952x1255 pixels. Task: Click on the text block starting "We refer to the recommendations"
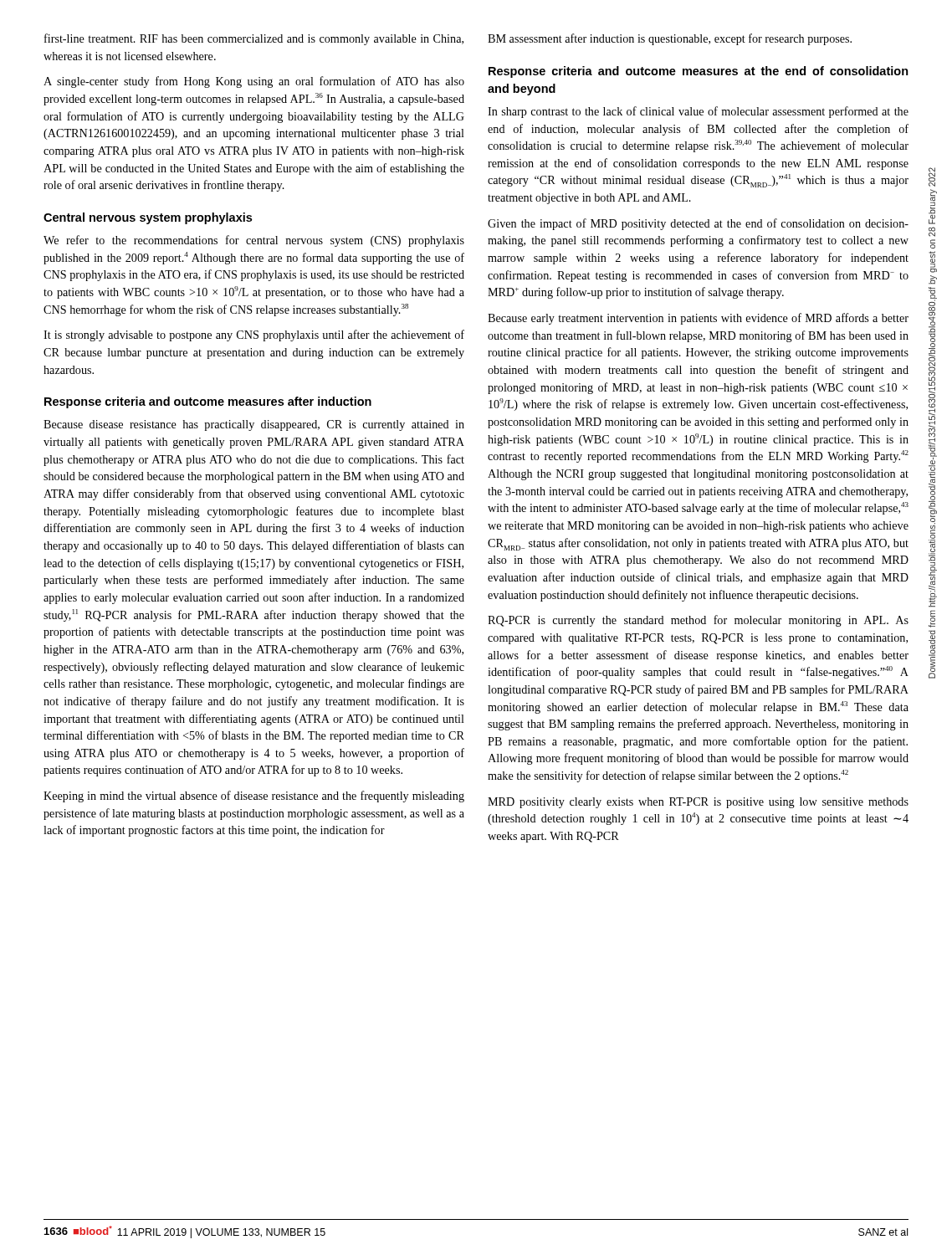(254, 275)
